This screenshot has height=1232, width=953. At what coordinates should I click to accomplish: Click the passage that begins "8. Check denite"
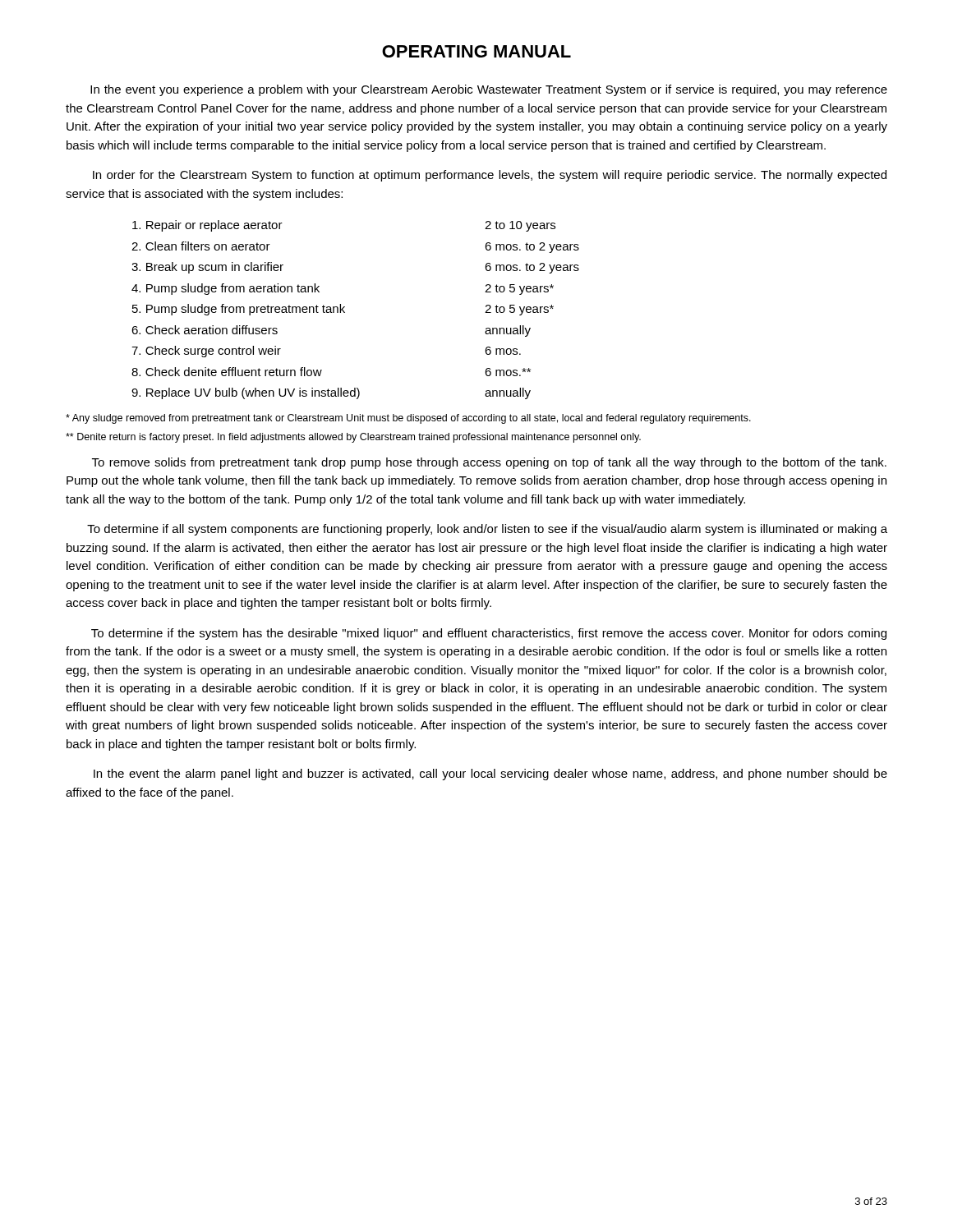[227, 371]
